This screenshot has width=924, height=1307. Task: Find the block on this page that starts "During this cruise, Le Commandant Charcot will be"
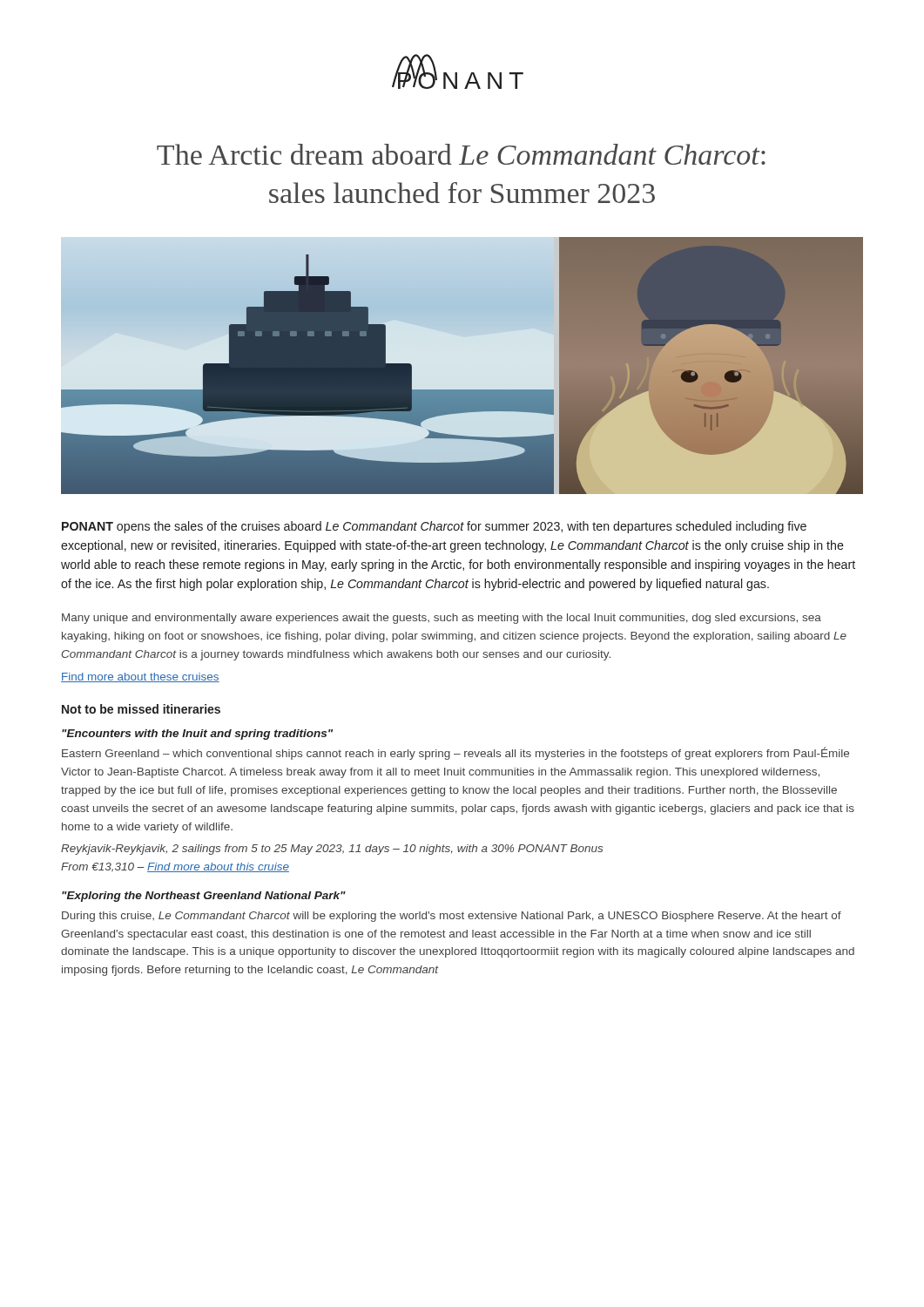click(458, 942)
